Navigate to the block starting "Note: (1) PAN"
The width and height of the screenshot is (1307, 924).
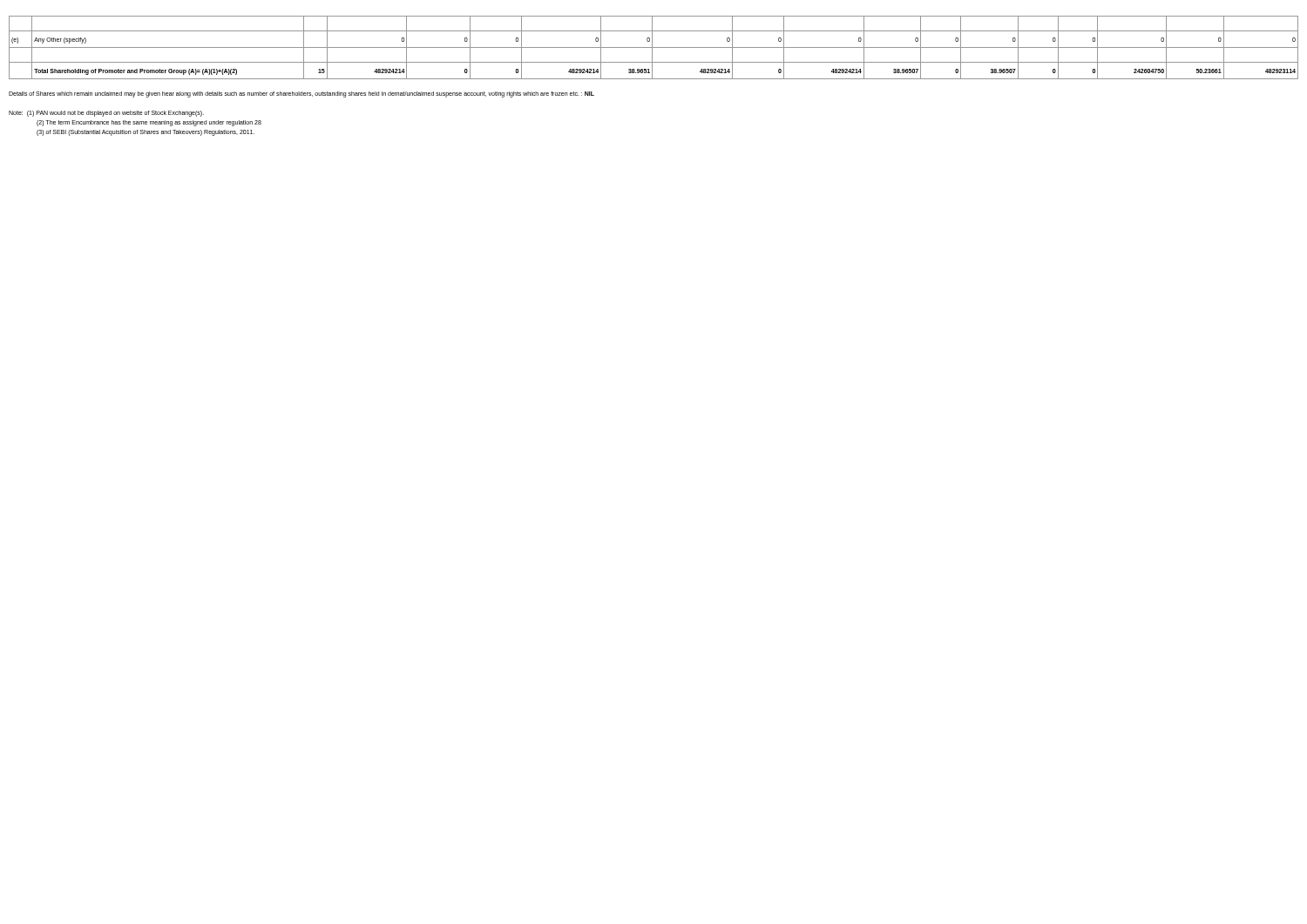click(106, 112)
